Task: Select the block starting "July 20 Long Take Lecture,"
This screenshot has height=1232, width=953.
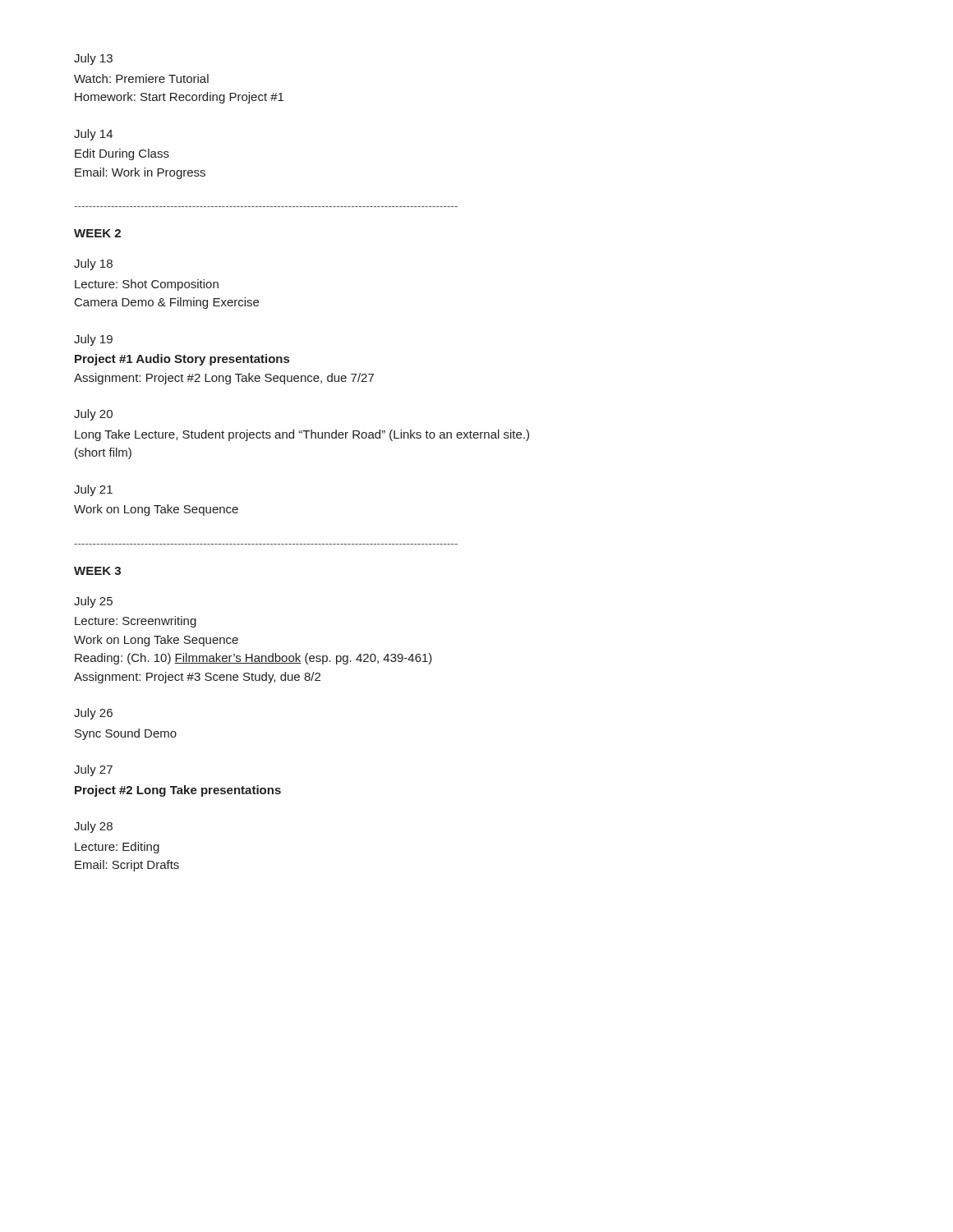Action: (476, 434)
